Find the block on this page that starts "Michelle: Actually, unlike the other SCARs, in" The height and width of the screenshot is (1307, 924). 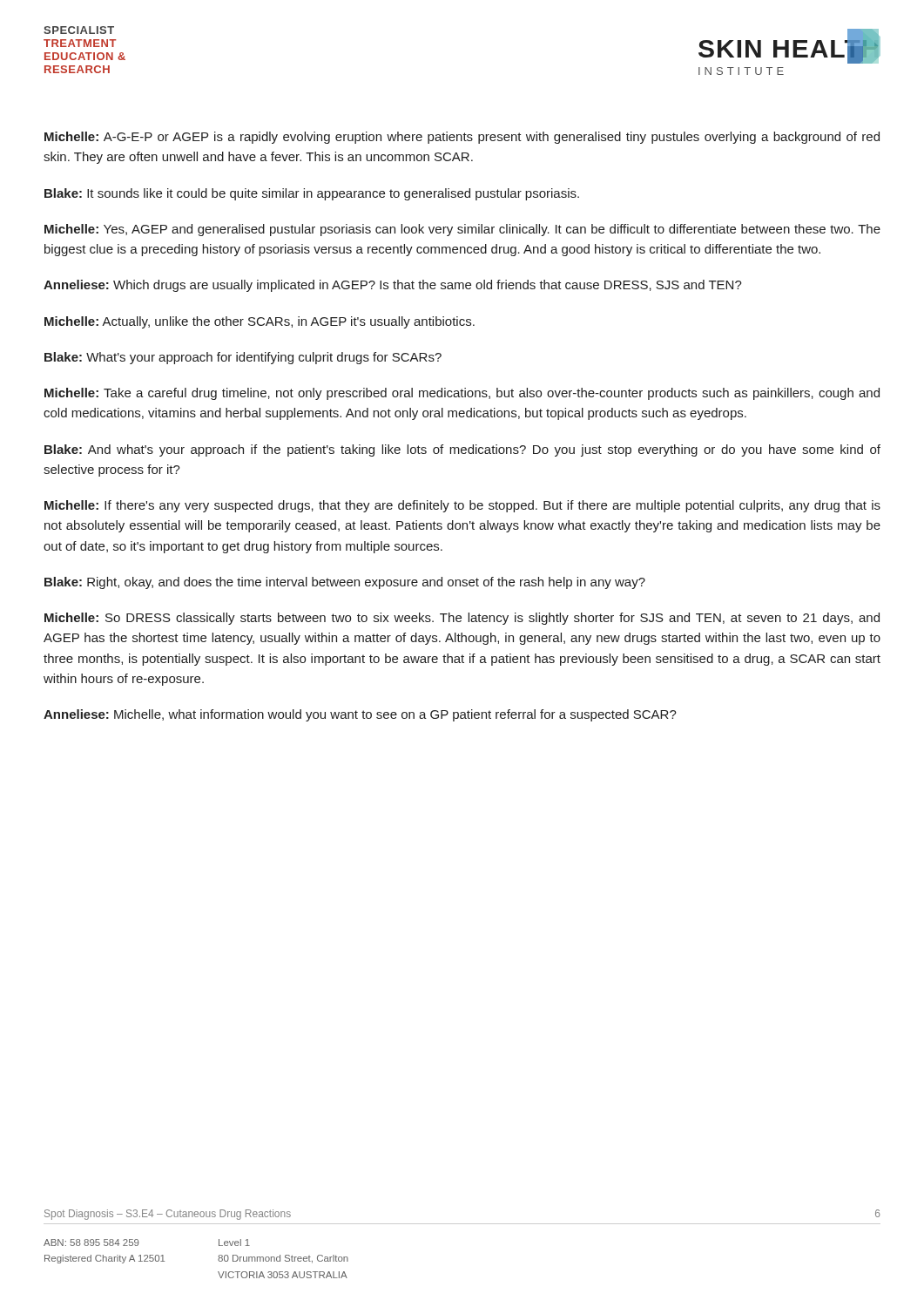click(259, 321)
